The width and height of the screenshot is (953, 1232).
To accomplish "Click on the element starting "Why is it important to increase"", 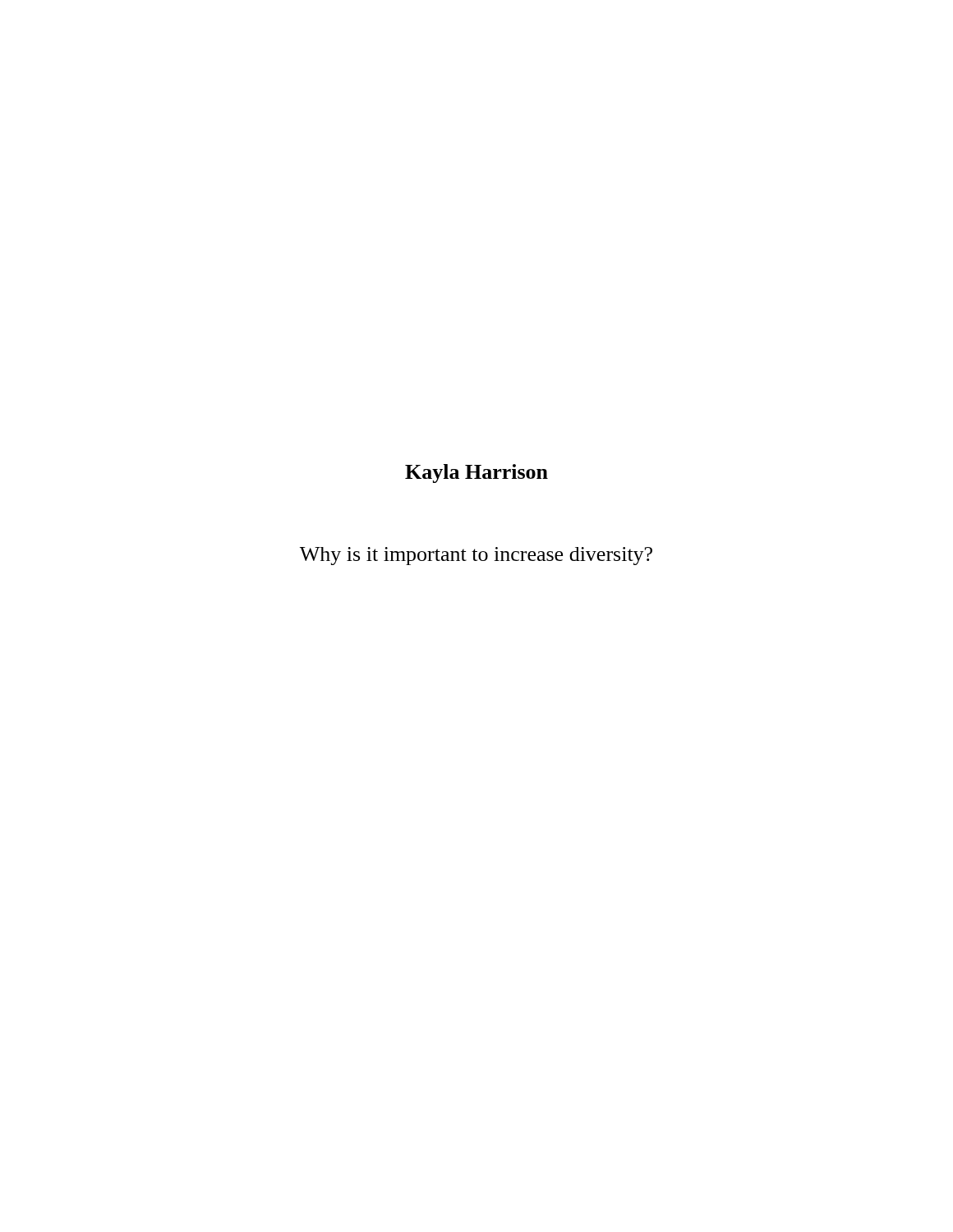I will point(476,554).
